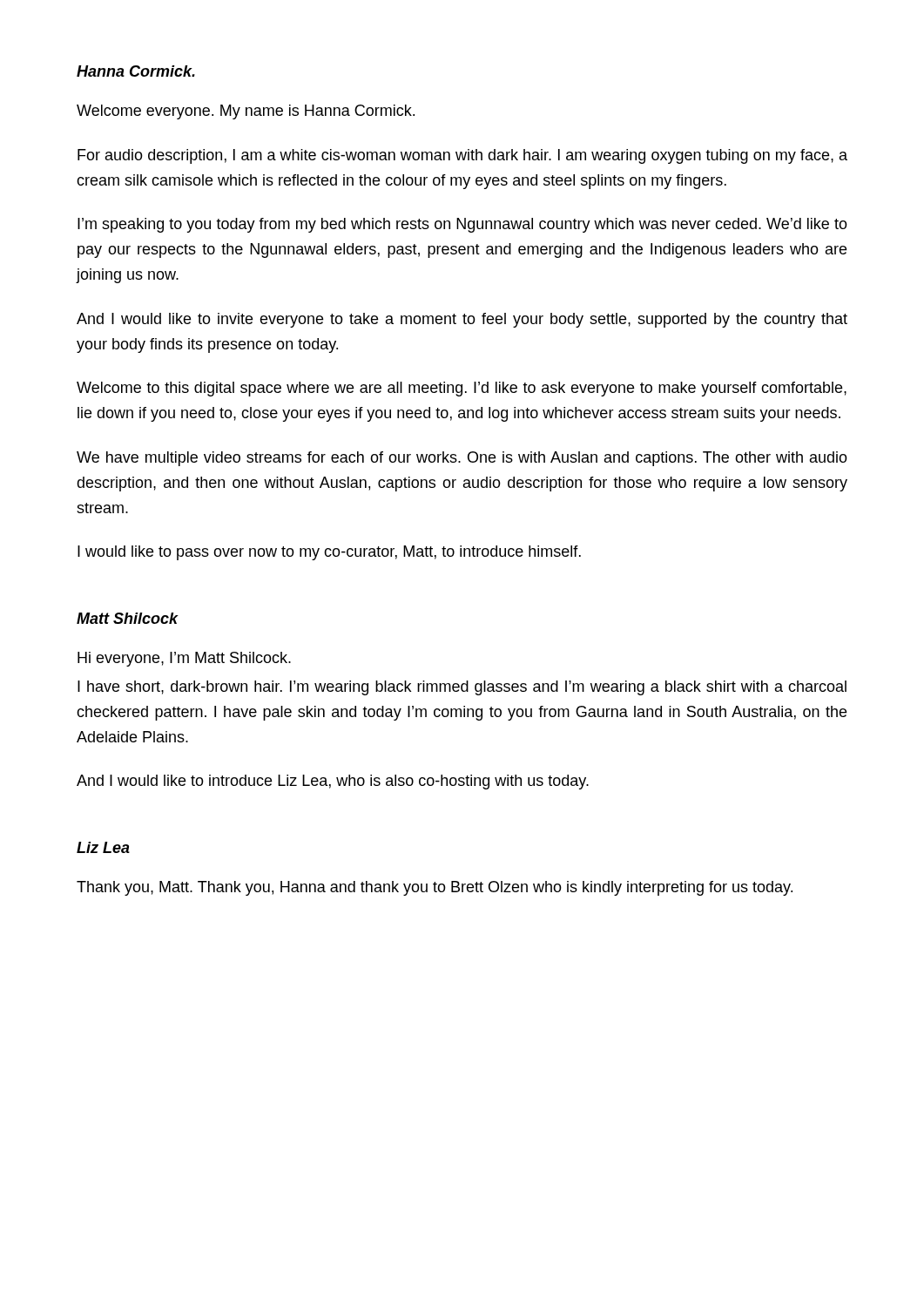Select the element starting "Liz Lea"
924x1307 pixels.
tap(103, 848)
